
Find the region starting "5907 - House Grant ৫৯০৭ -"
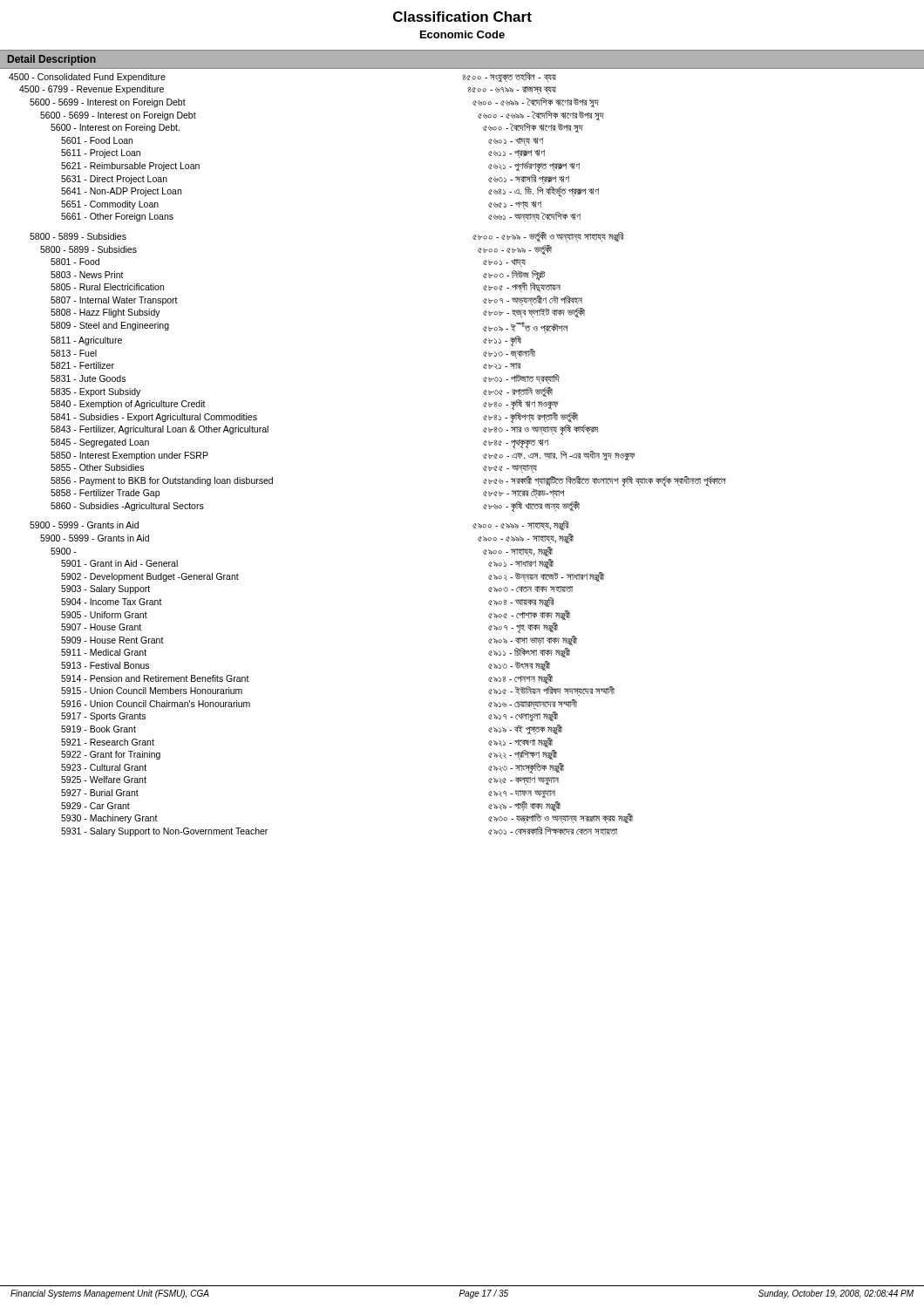[x=97, y=627]
